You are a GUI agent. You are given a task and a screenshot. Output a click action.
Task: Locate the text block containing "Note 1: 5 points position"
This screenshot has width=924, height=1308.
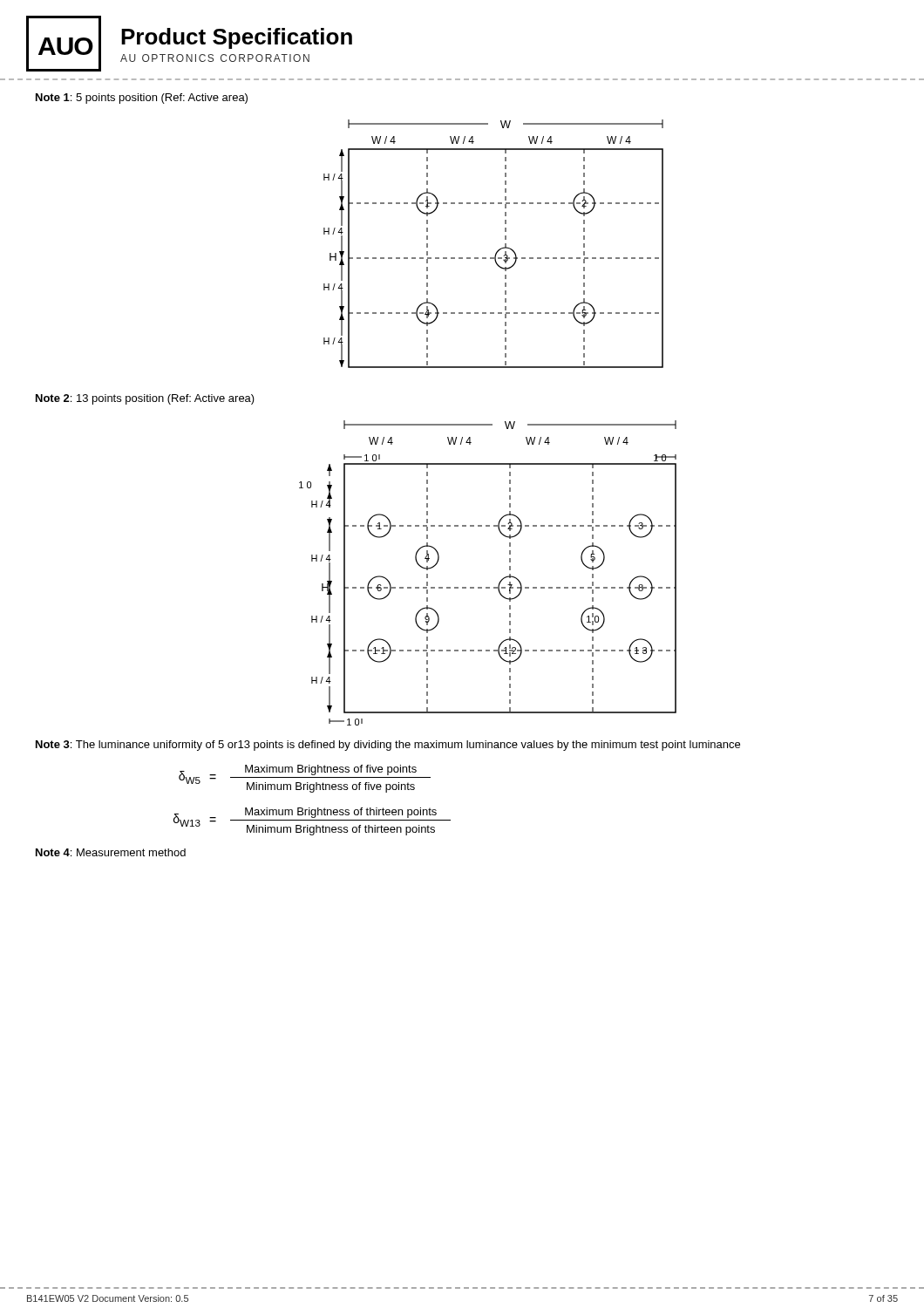(x=142, y=97)
